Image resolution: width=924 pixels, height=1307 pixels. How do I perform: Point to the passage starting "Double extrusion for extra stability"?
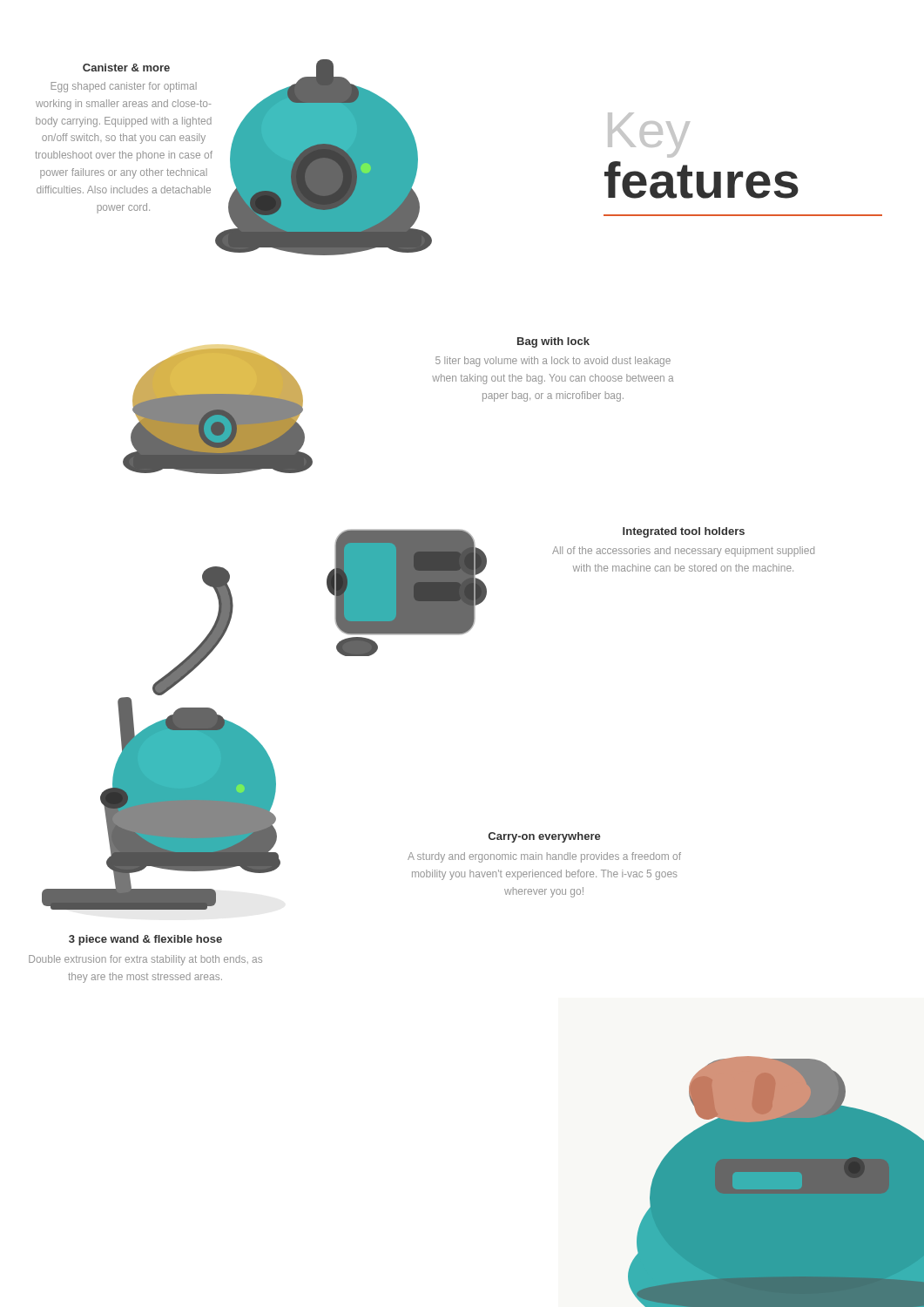[x=145, y=968]
